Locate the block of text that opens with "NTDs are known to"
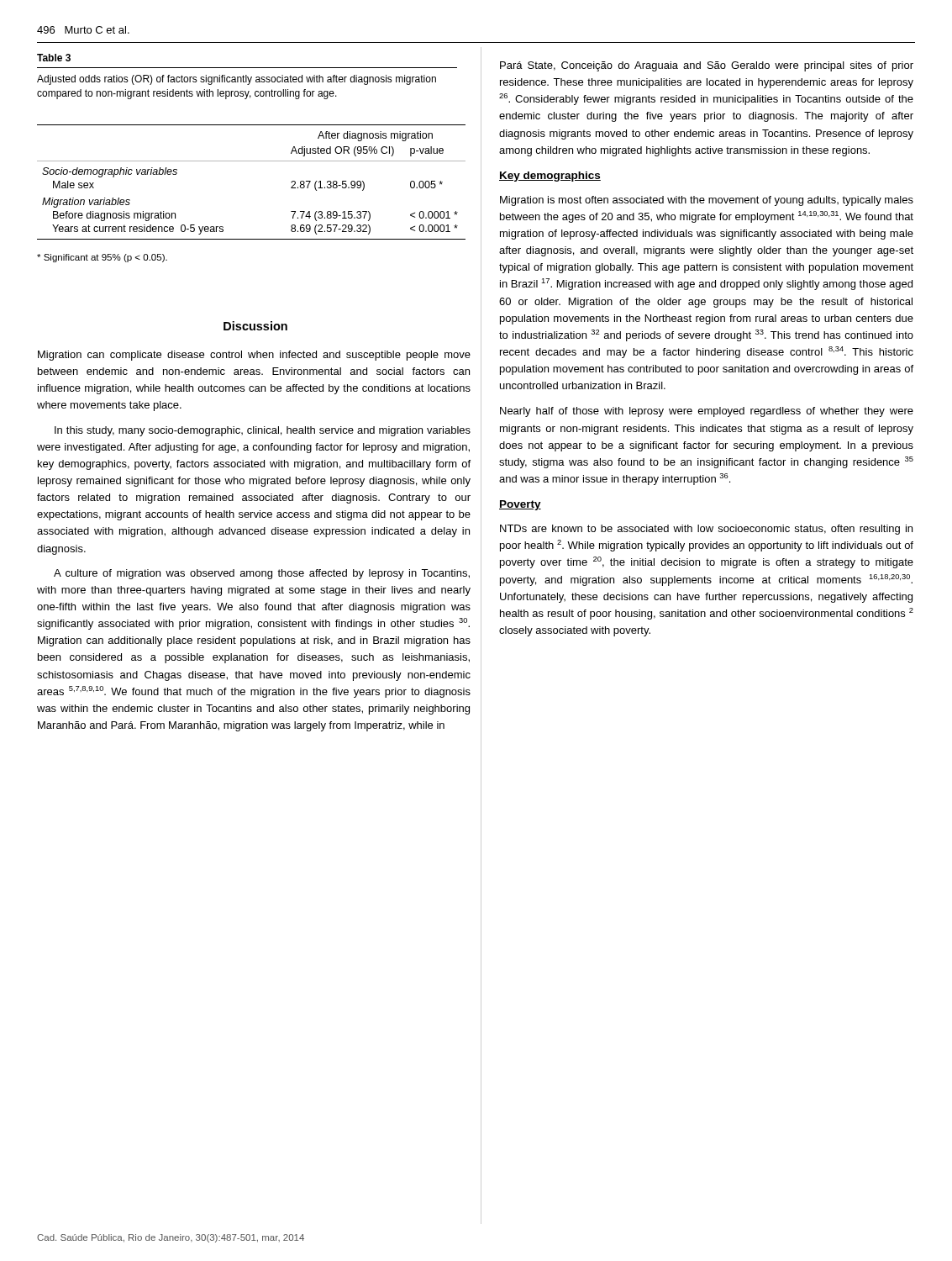The height and width of the screenshot is (1261, 952). pyautogui.click(x=706, y=580)
